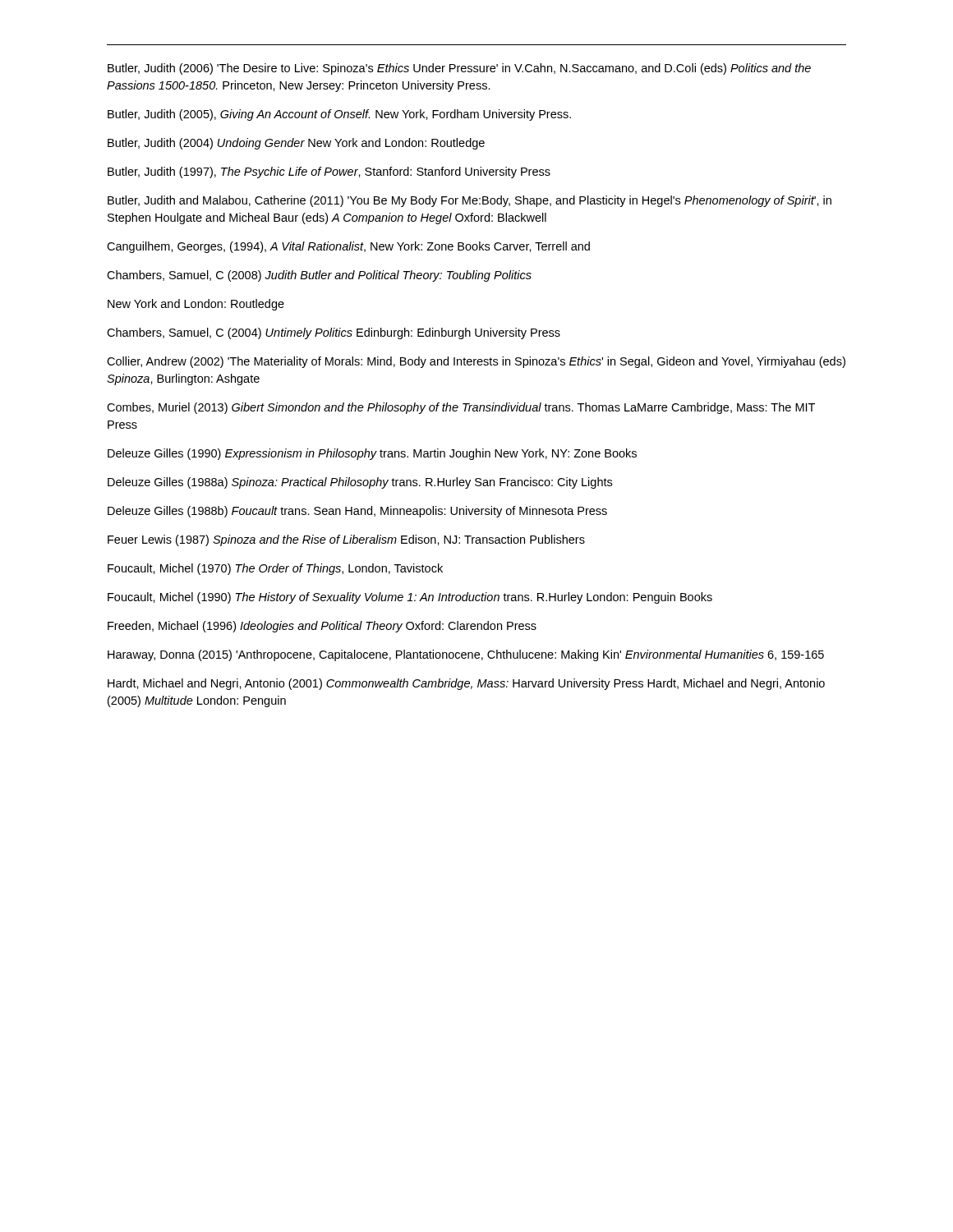953x1232 pixels.
Task: Locate the text starting "New York and London: Routledge"
Action: pos(196,304)
